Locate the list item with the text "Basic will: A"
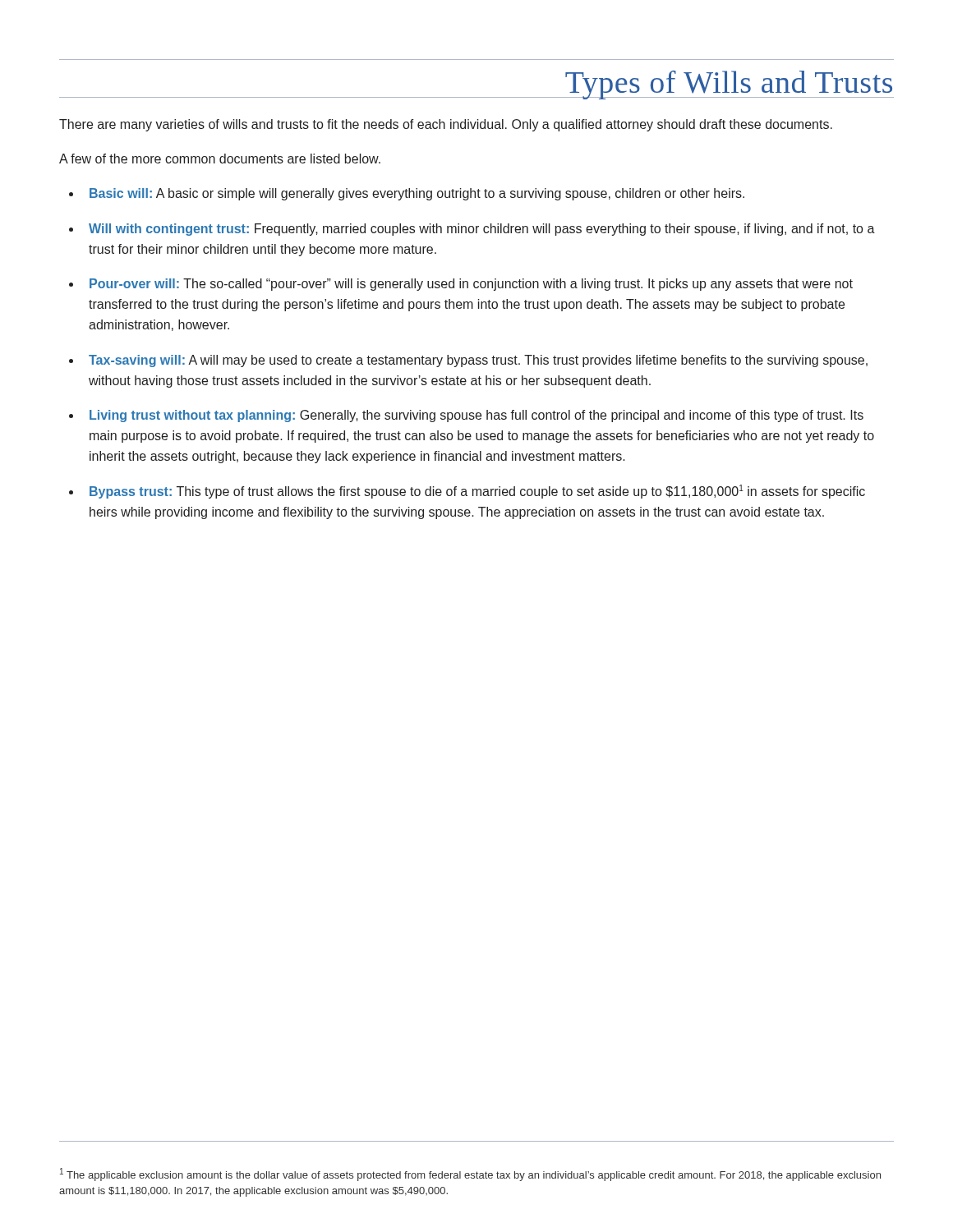Image resolution: width=953 pixels, height=1232 pixels. coord(417,193)
